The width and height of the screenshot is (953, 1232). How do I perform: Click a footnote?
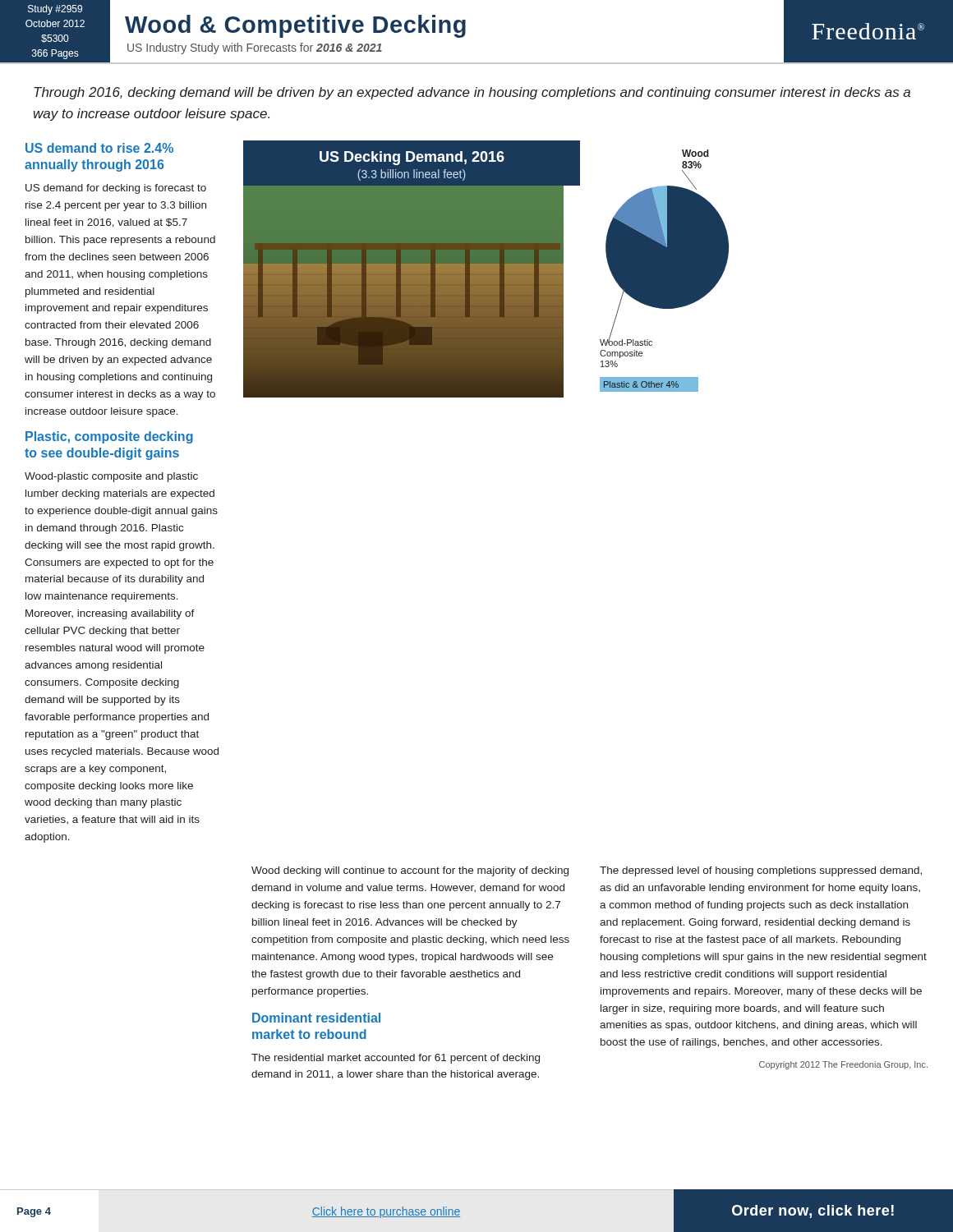[844, 1065]
